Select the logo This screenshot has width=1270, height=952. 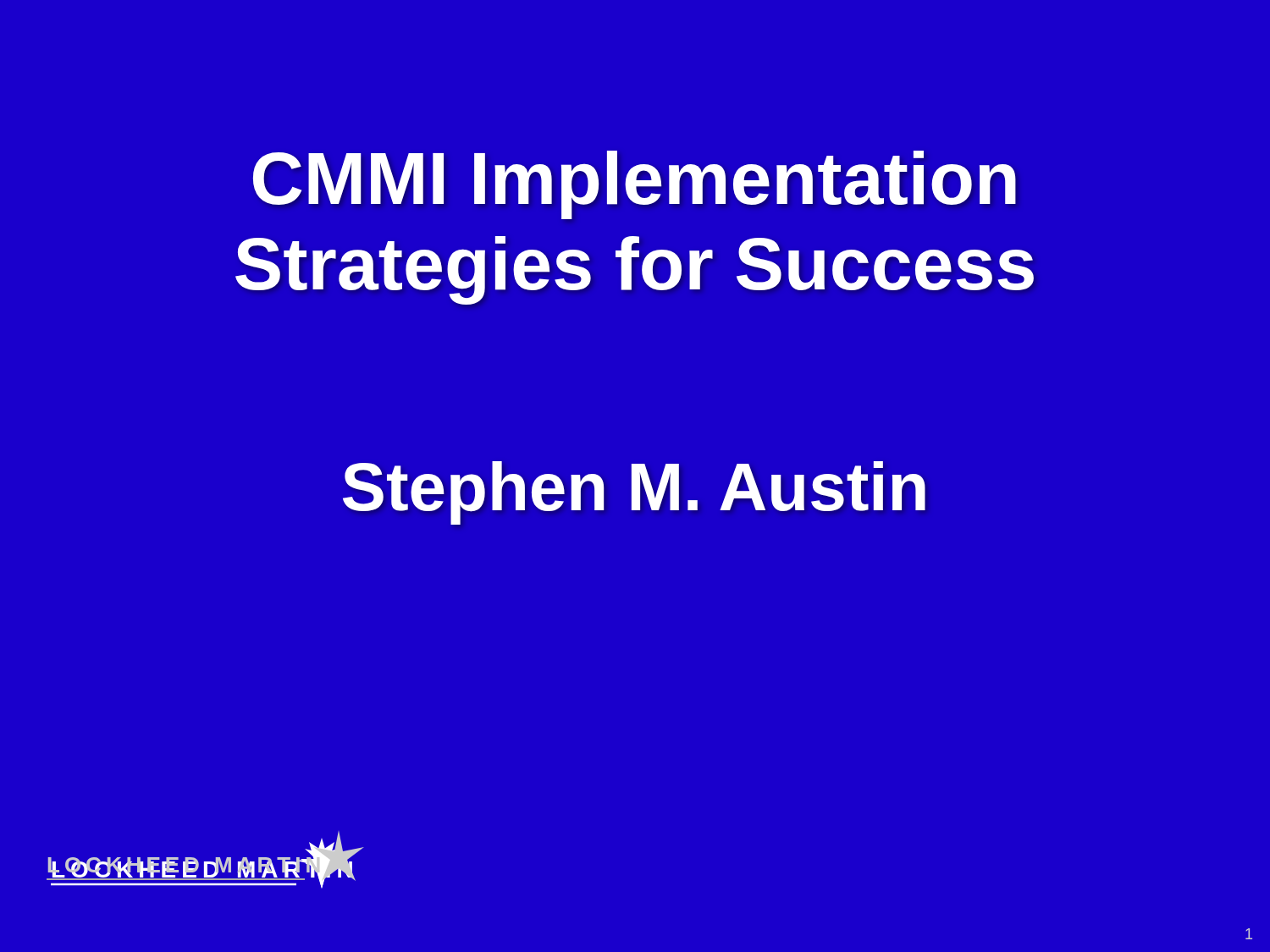pyautogui.click(x=224, y=866)
